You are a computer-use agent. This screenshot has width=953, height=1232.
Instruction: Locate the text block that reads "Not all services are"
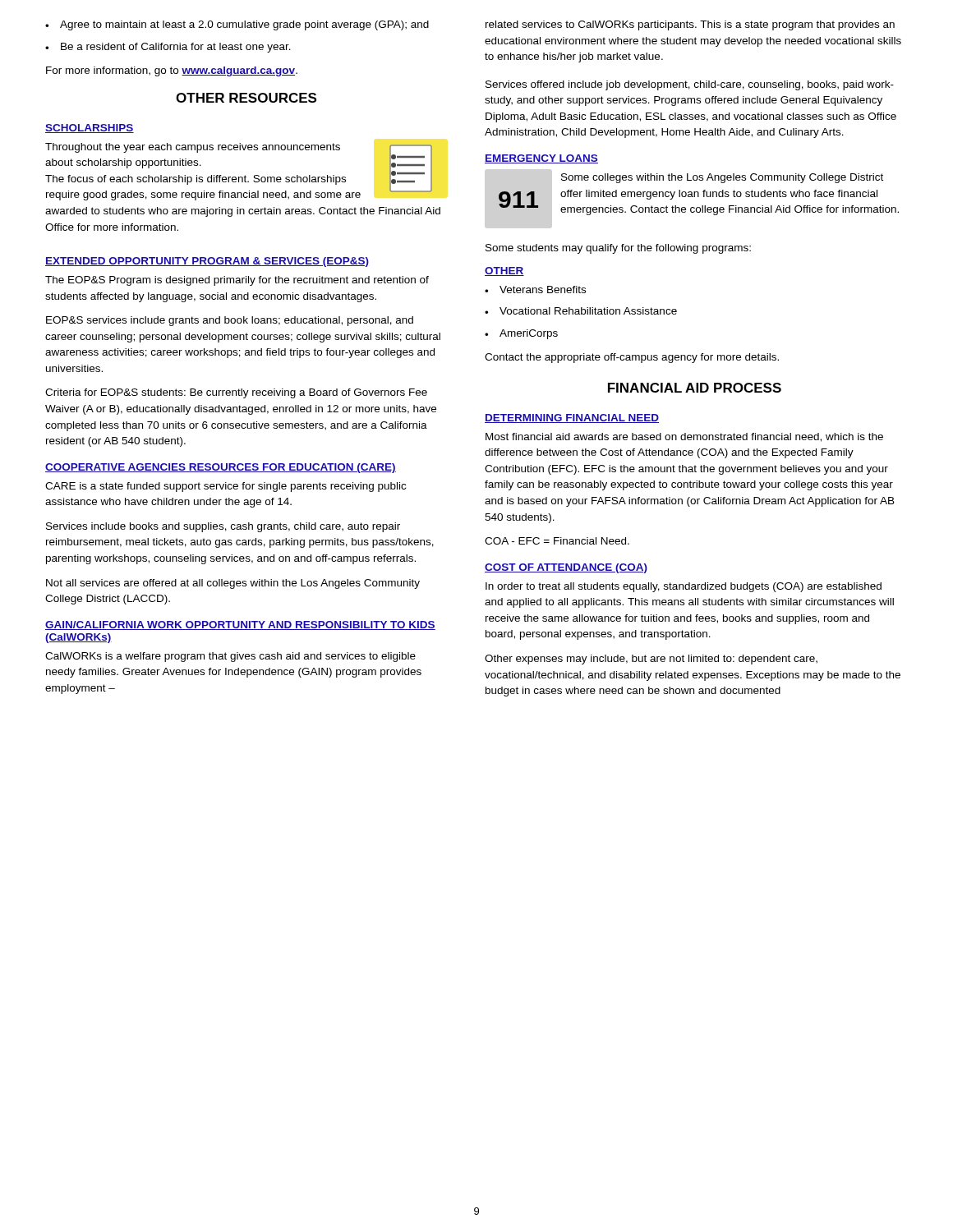[232, 590]
